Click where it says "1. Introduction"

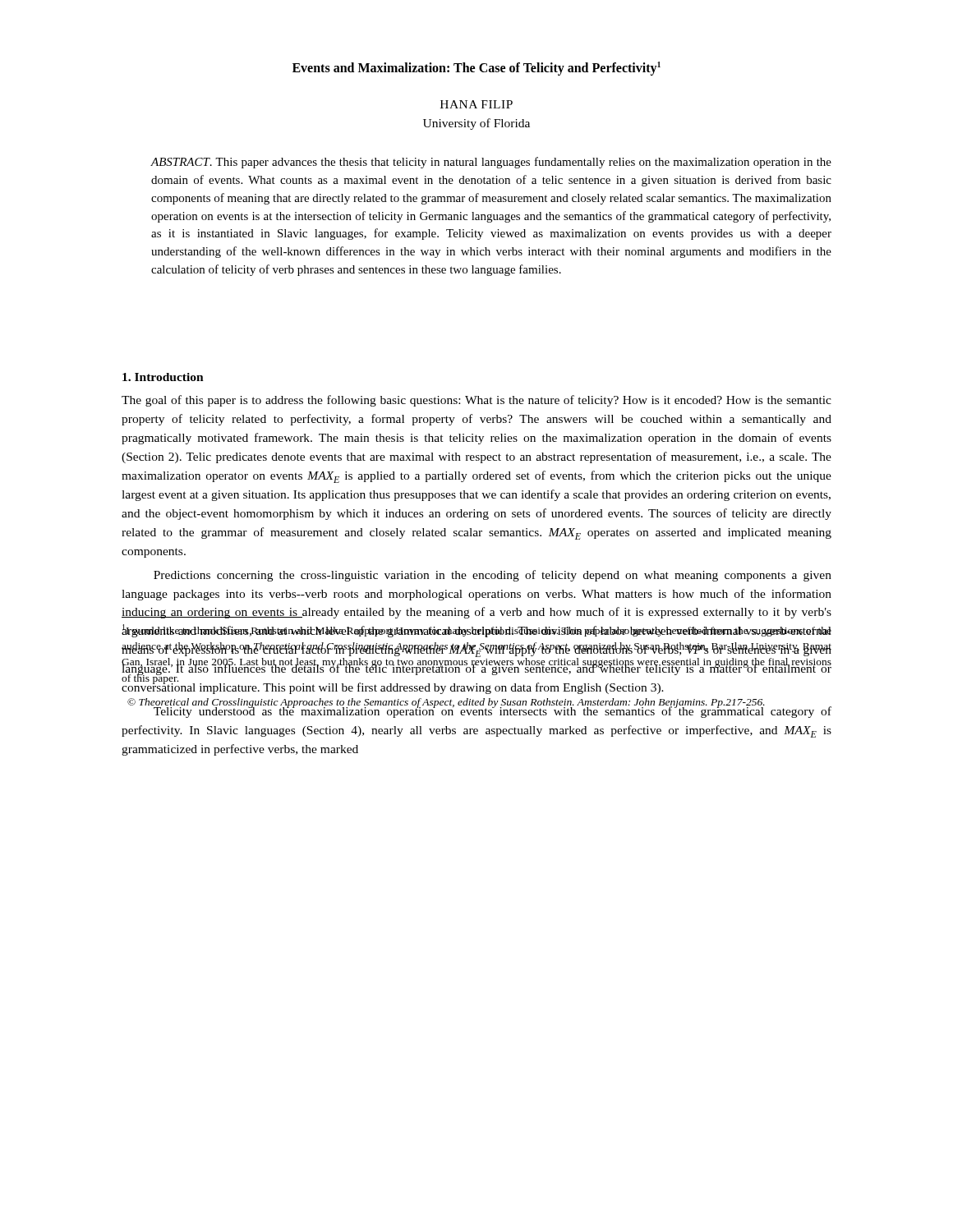163,376
